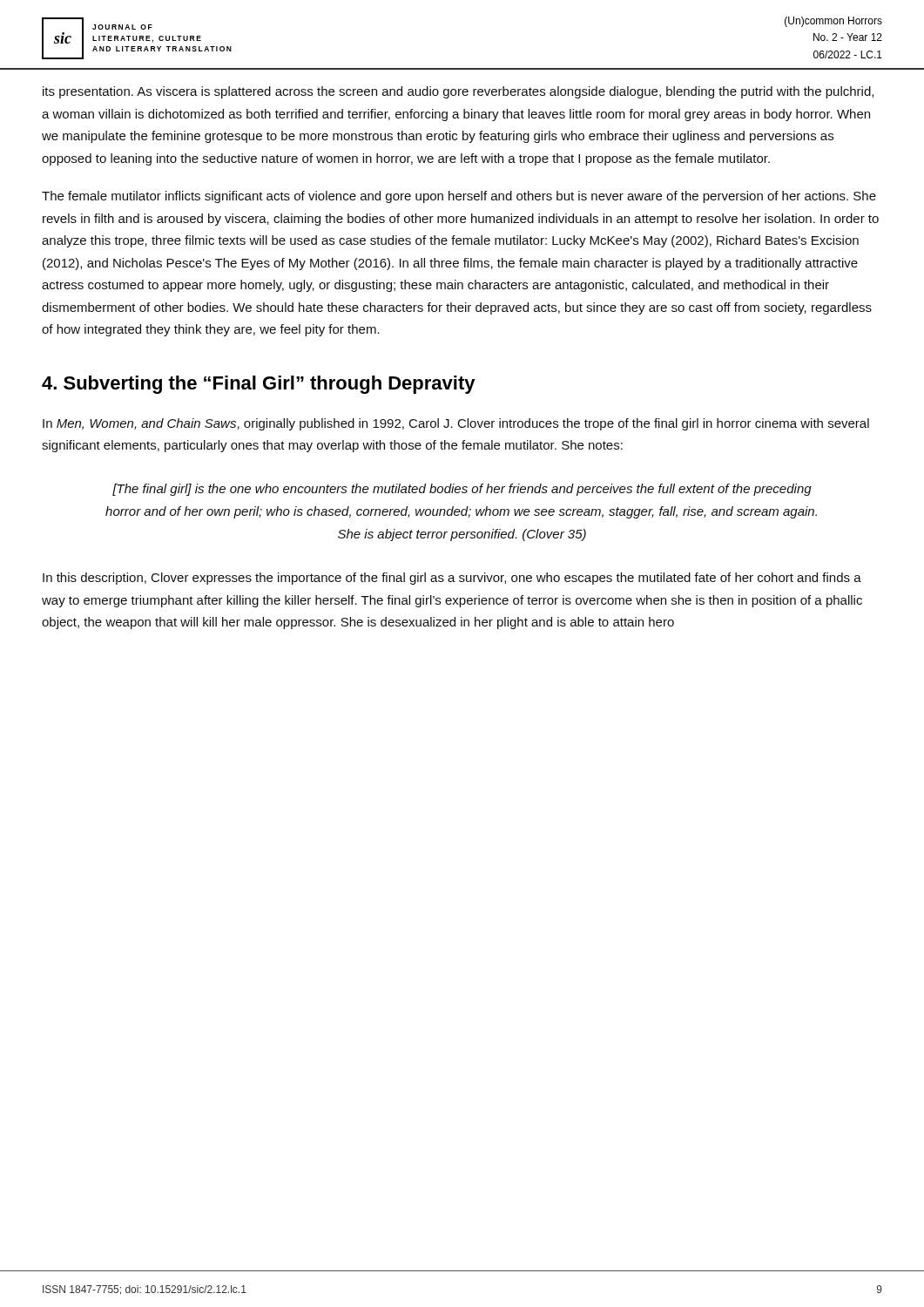Image resolution: width=924 pixels, height=1307 pixels.
Task: Find the element starting "In Men, Women, and Chain Saws, originally published"
Action: coord(456,434)
